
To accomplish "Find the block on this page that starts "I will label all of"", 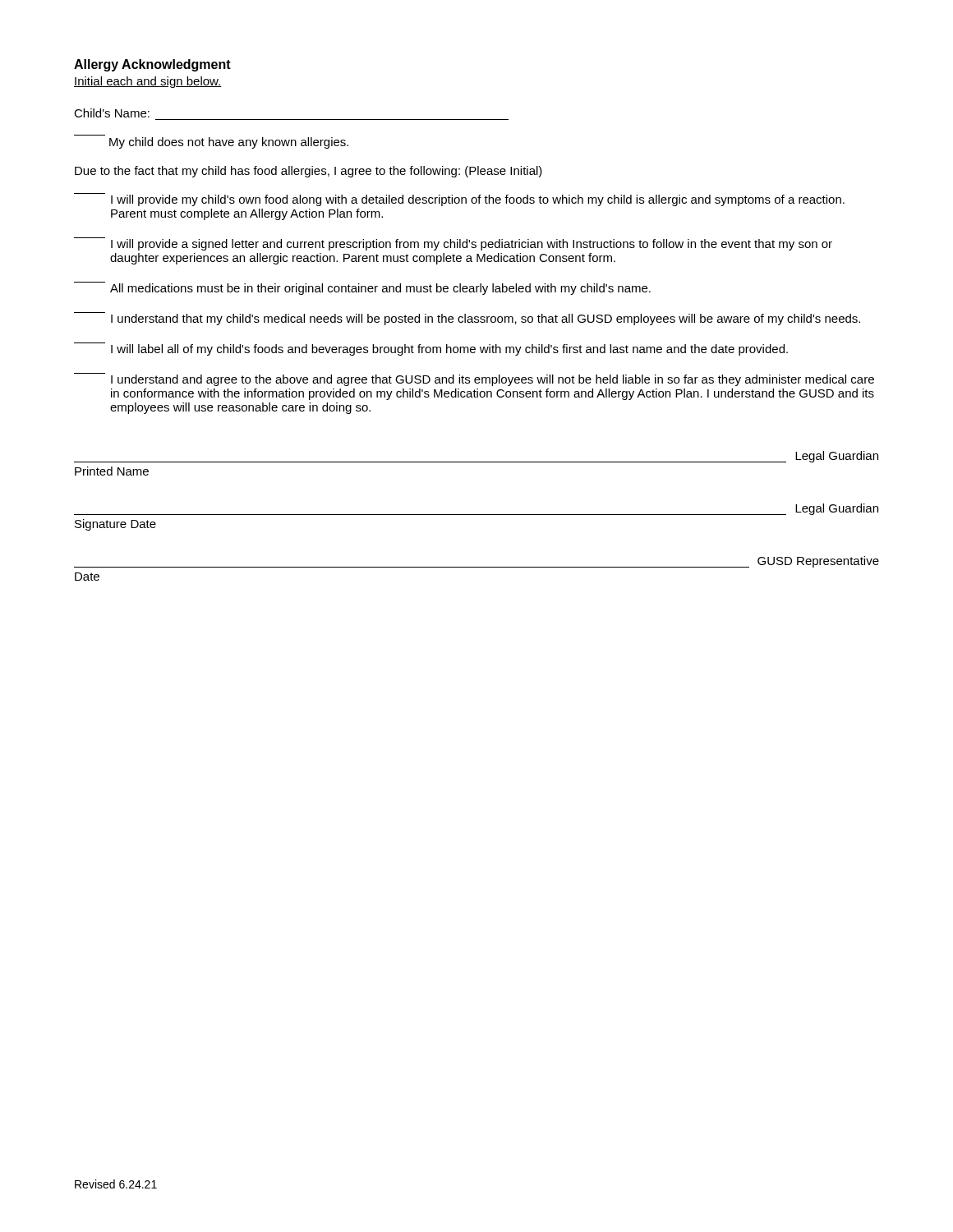I will coord(476,349).
